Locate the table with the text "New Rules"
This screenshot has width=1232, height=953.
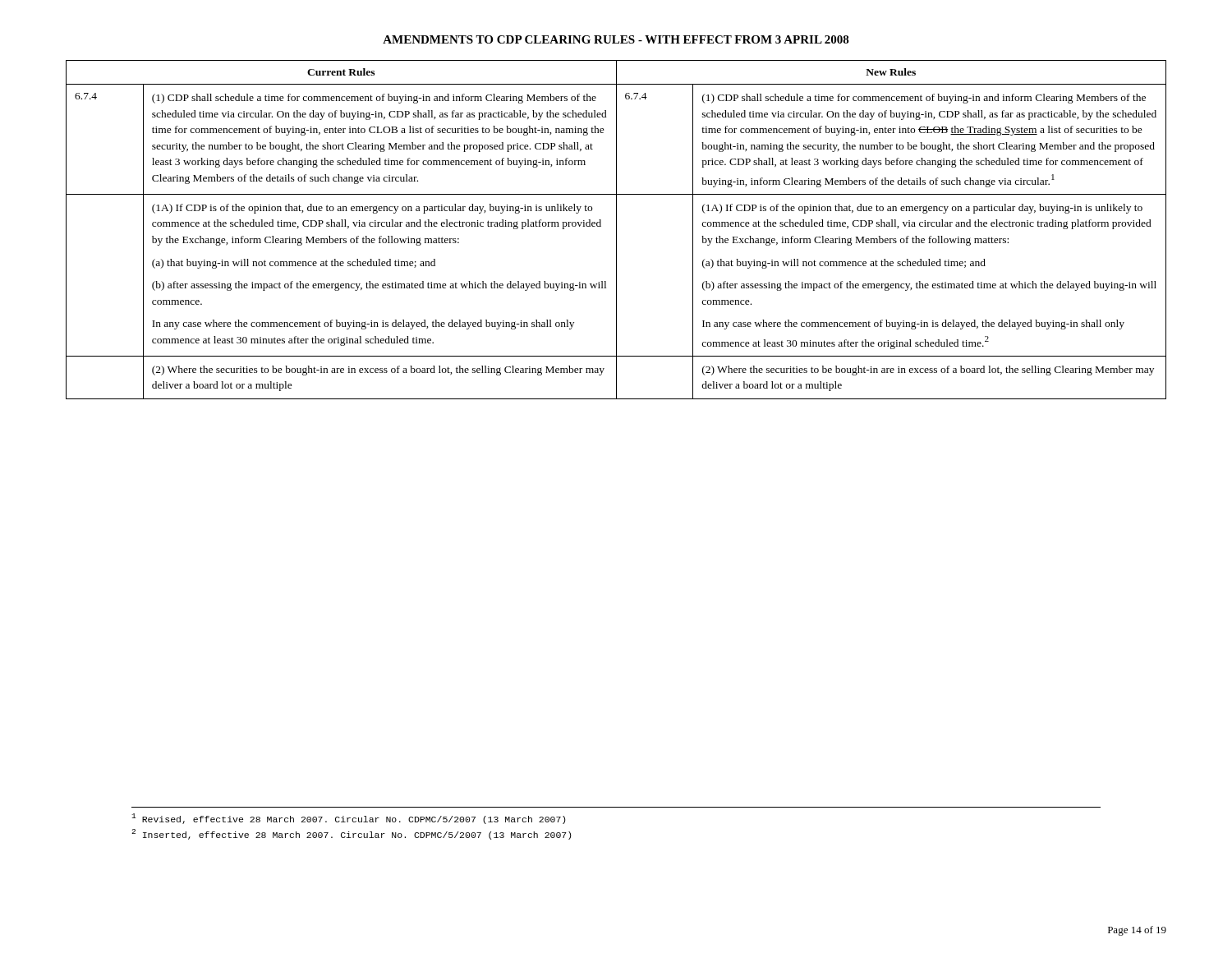[x=616, y=230]
